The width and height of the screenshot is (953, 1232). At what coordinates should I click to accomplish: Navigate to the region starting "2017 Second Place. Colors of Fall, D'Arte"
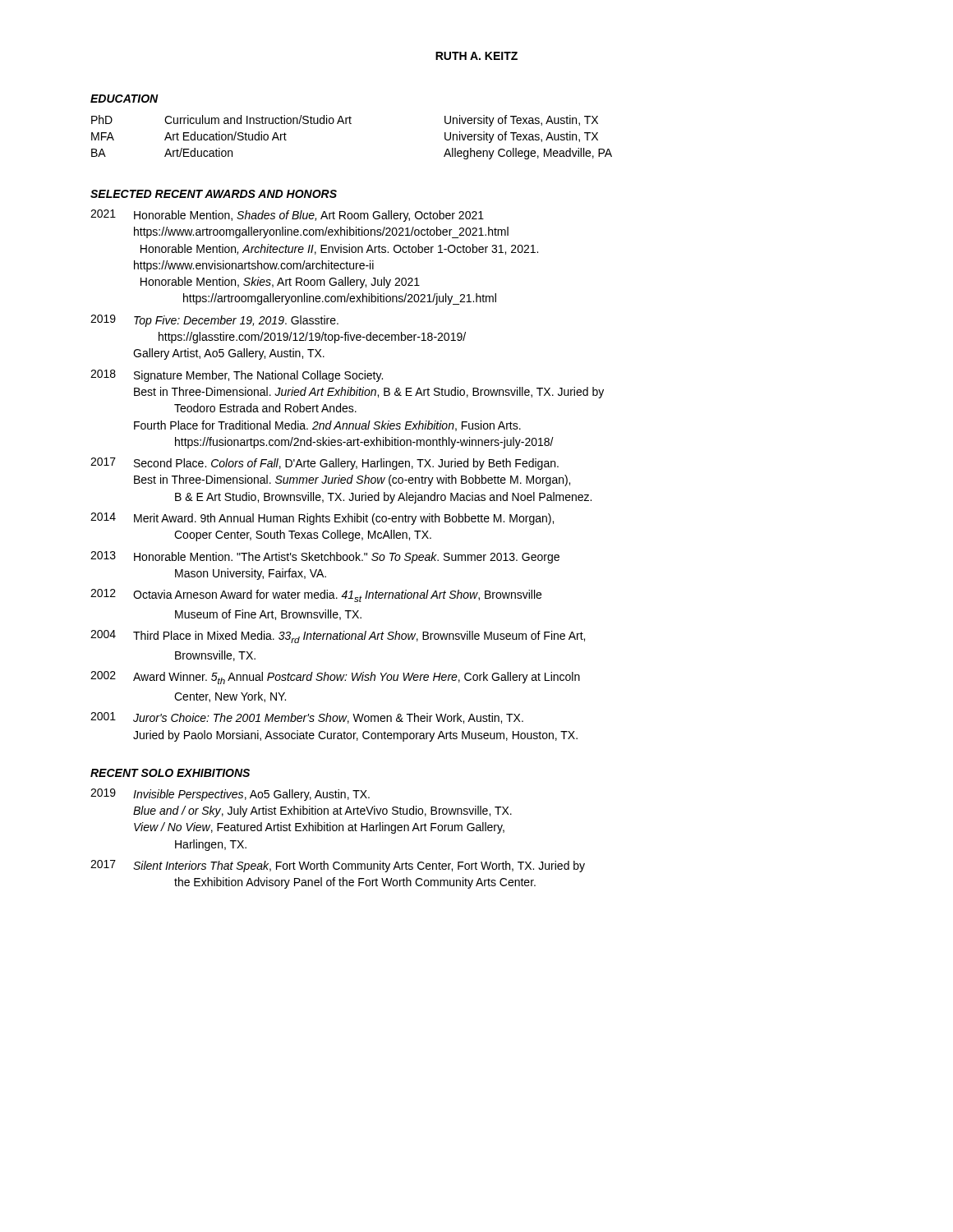[x=476, y=480]
